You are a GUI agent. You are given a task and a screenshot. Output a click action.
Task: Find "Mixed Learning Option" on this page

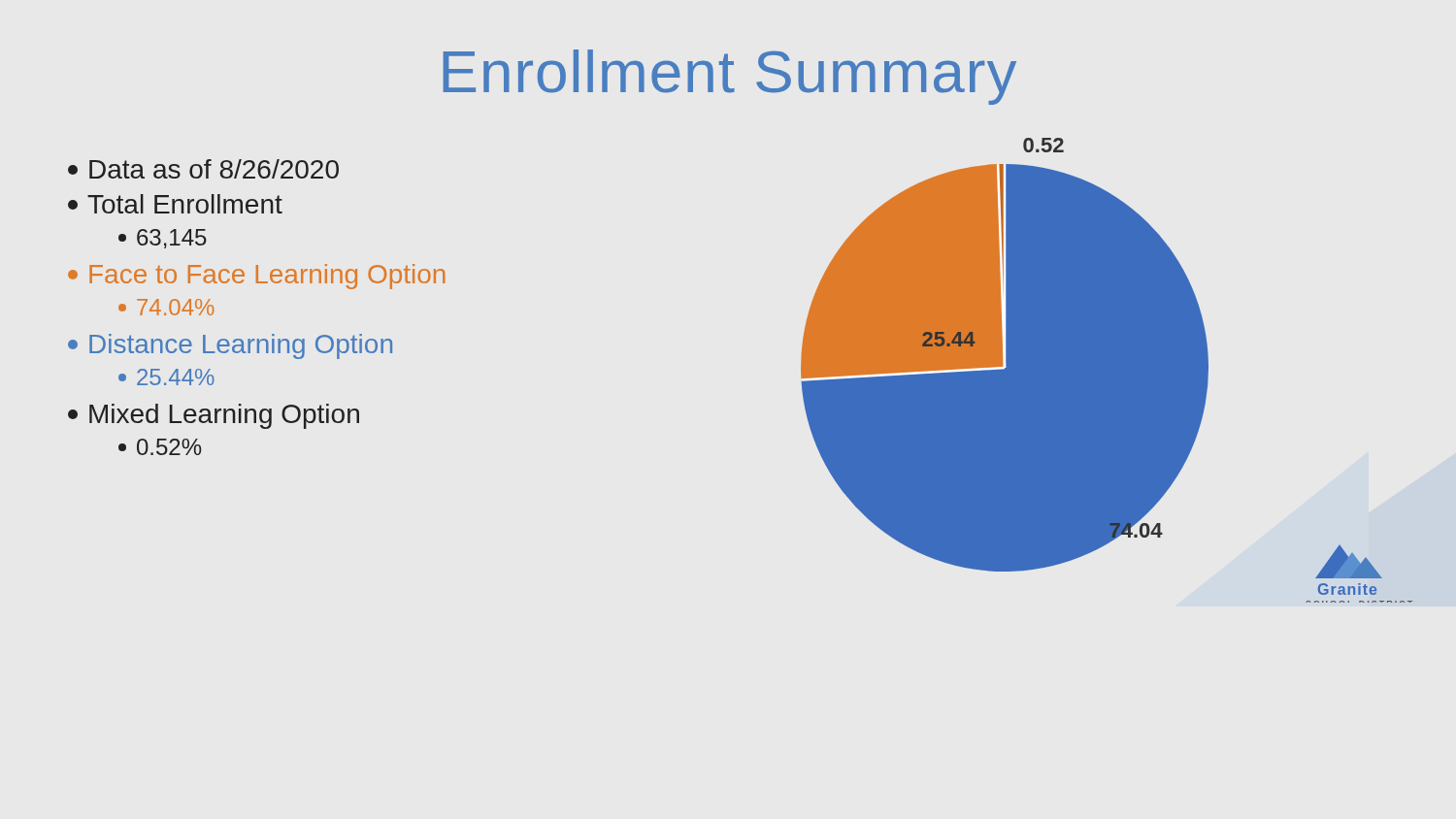tap(311, 414)
